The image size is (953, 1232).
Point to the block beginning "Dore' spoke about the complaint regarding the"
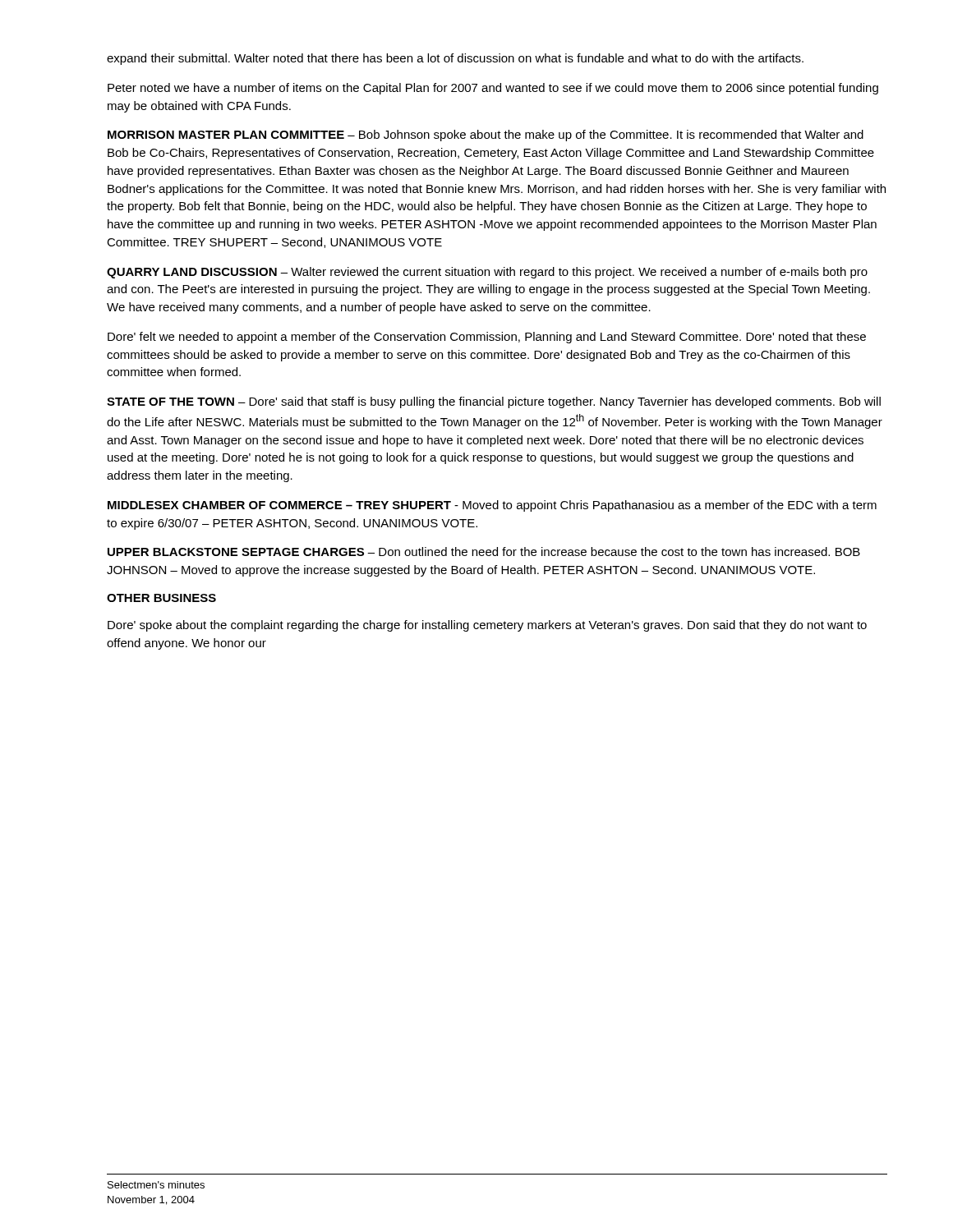pyautogui.click(x=487, y=633)
